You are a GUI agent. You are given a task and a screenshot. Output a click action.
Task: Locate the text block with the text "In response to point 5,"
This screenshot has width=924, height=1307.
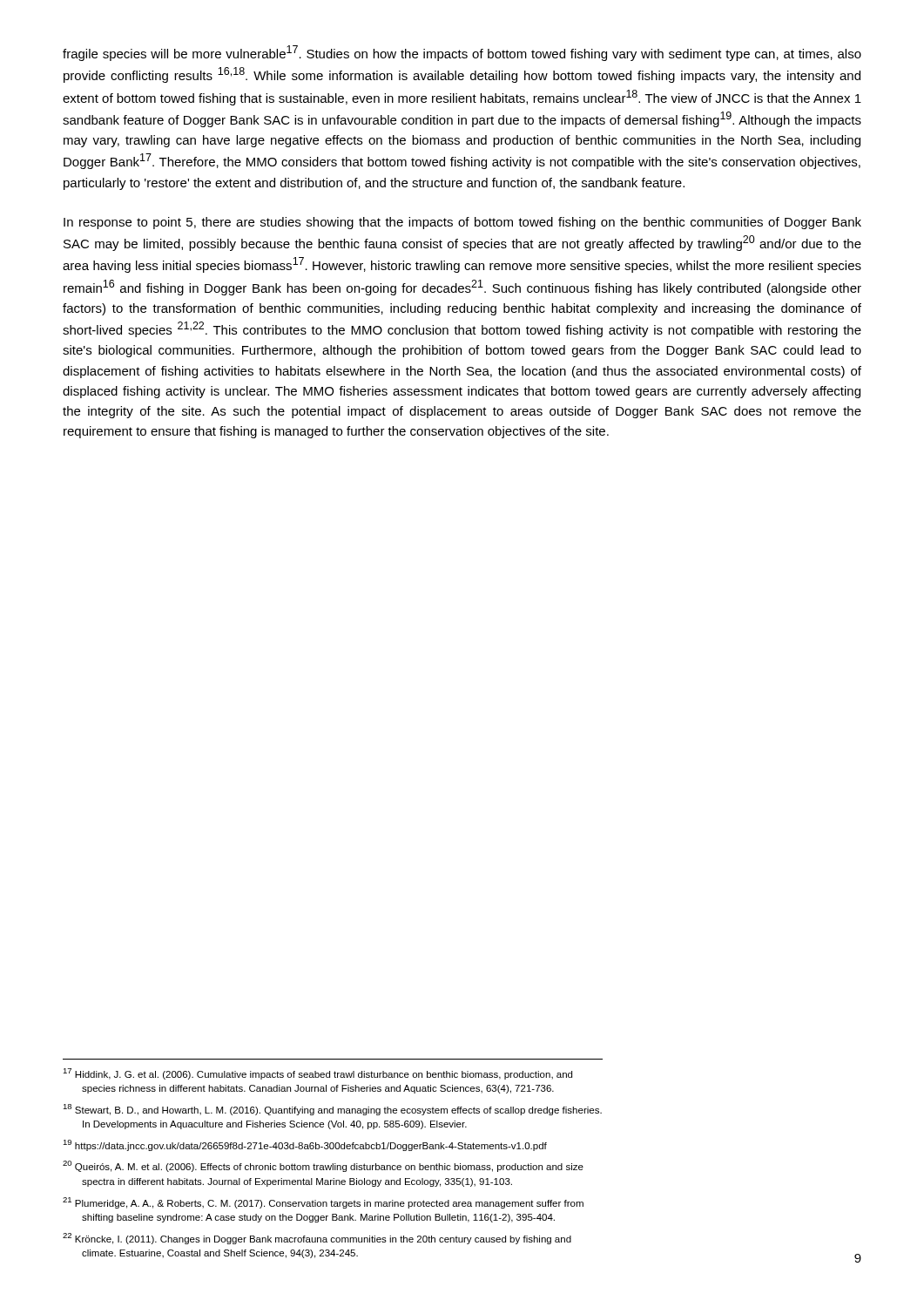point(462,326)
